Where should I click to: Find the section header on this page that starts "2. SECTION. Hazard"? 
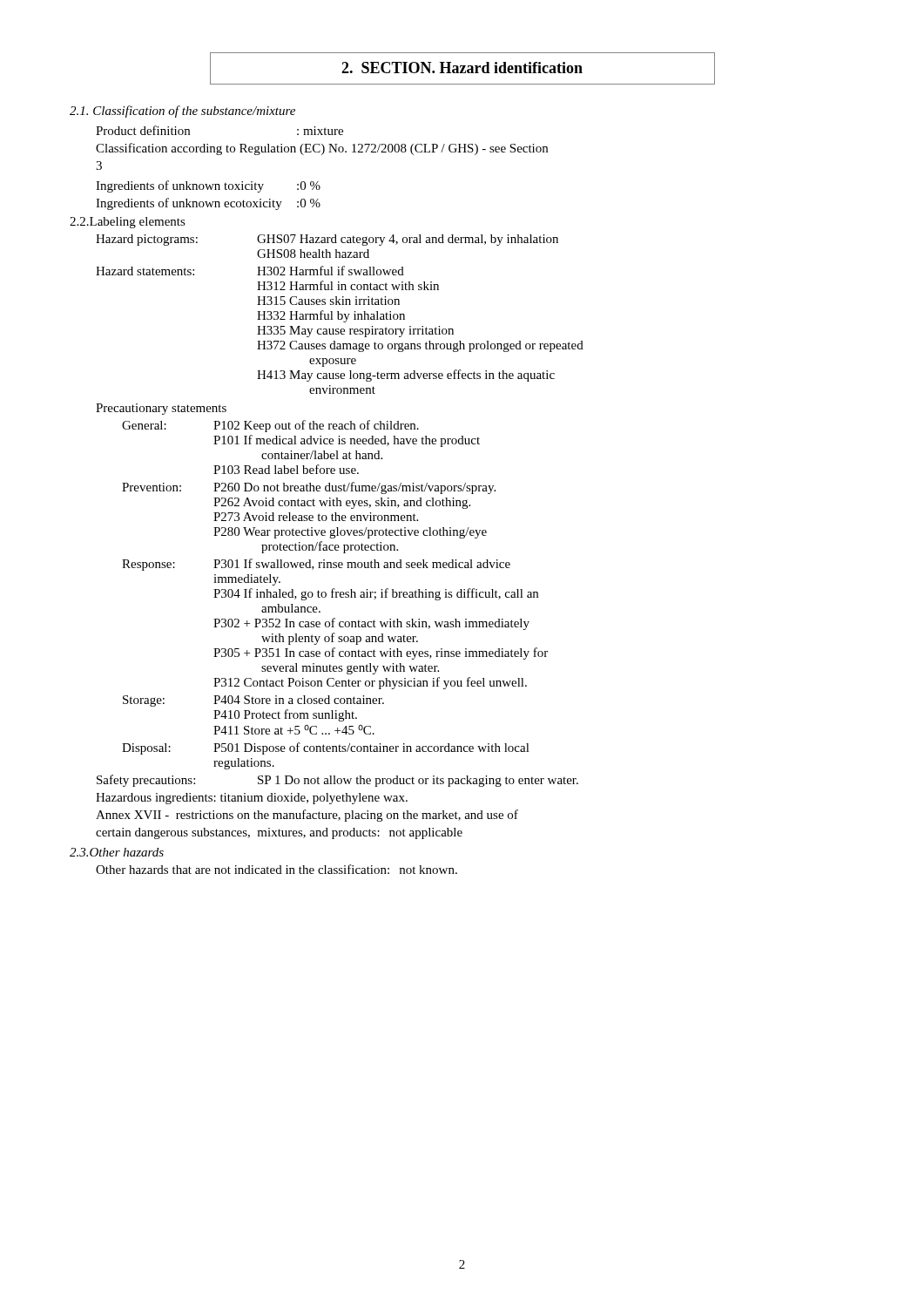462,68
